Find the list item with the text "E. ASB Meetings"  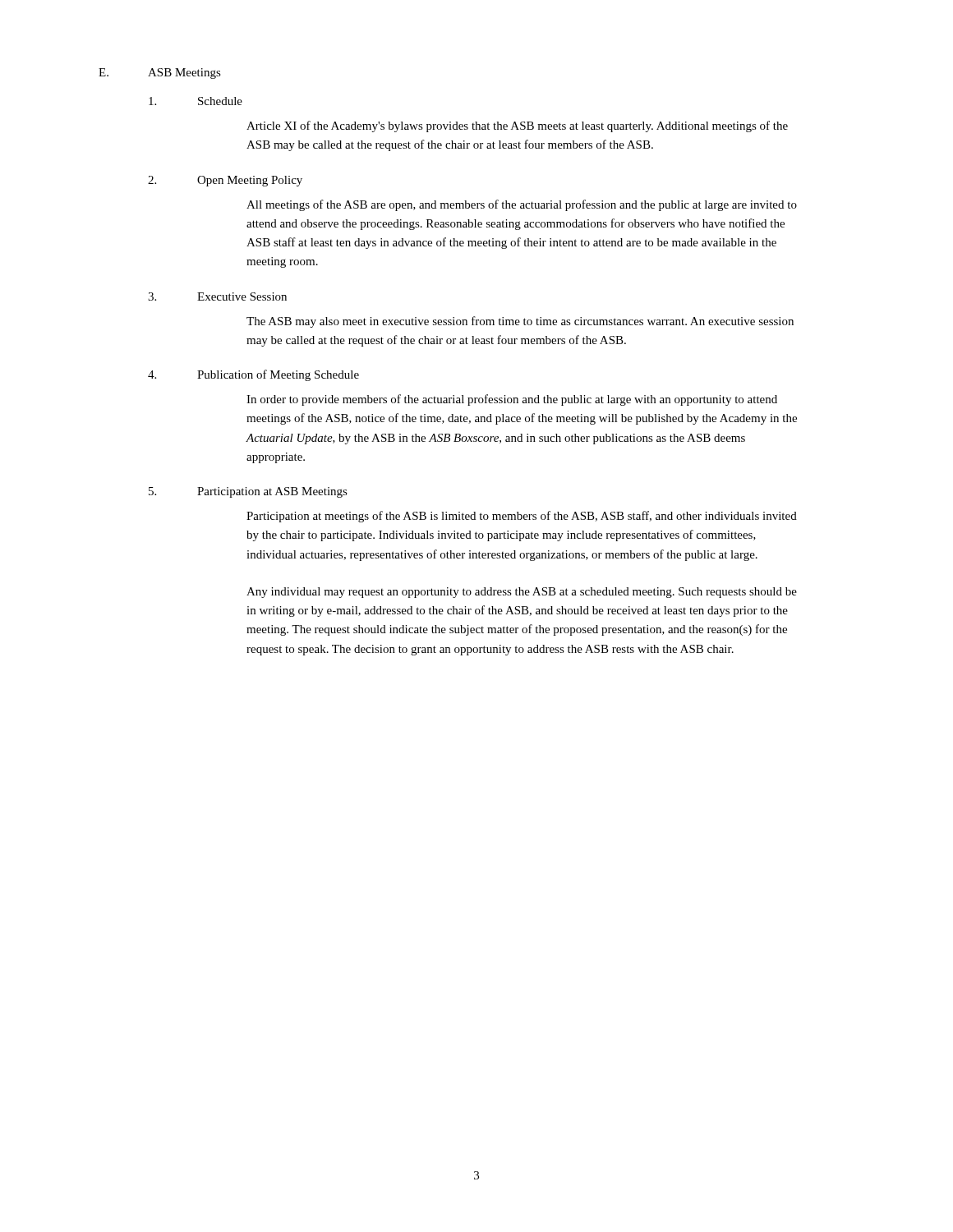[x=160, y=73]
